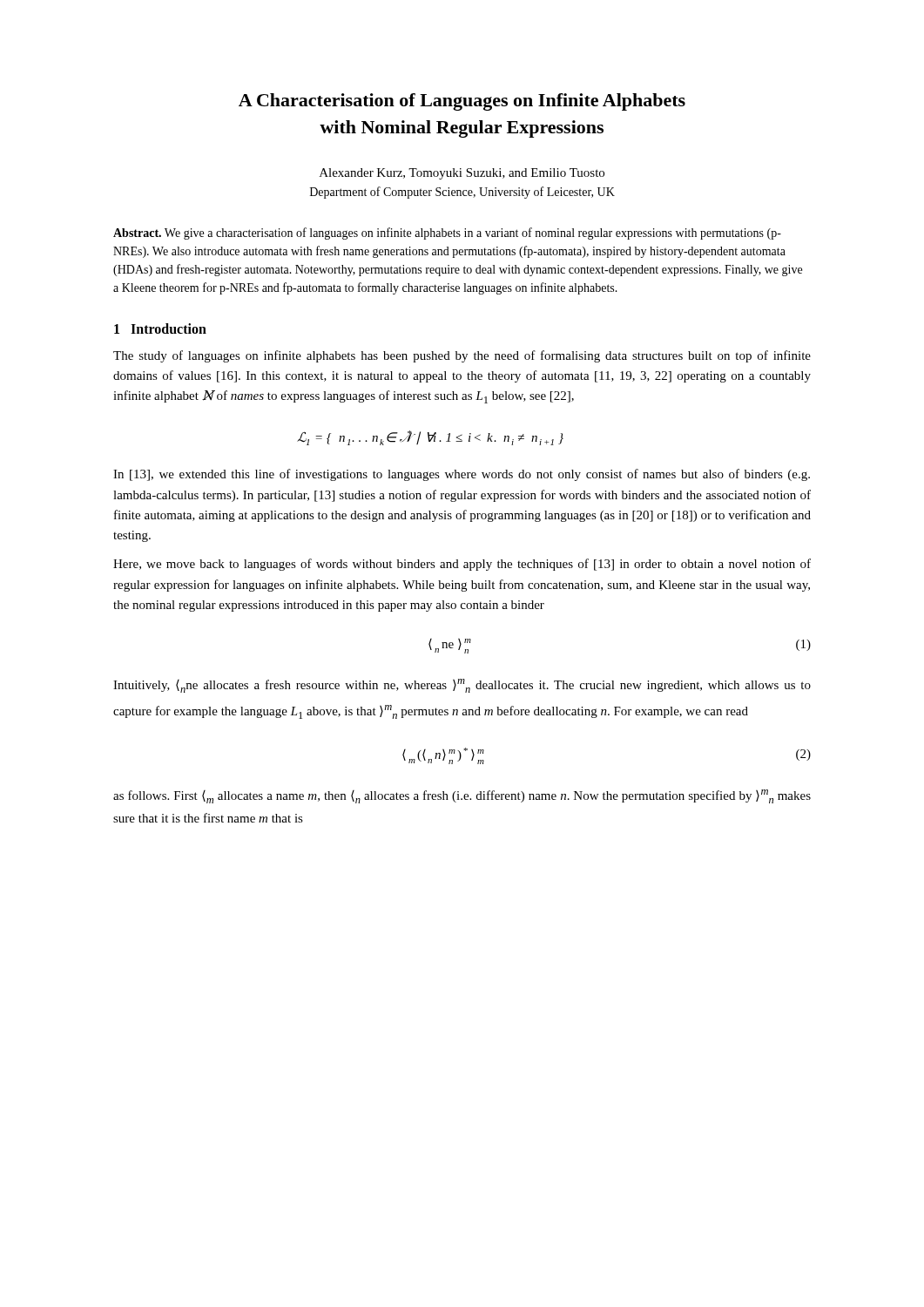Find the formula with the text "ℒ 1 = { n 1 . ."
The width and height of the screenshot is (924, 1307).
(x=462, y=438)
